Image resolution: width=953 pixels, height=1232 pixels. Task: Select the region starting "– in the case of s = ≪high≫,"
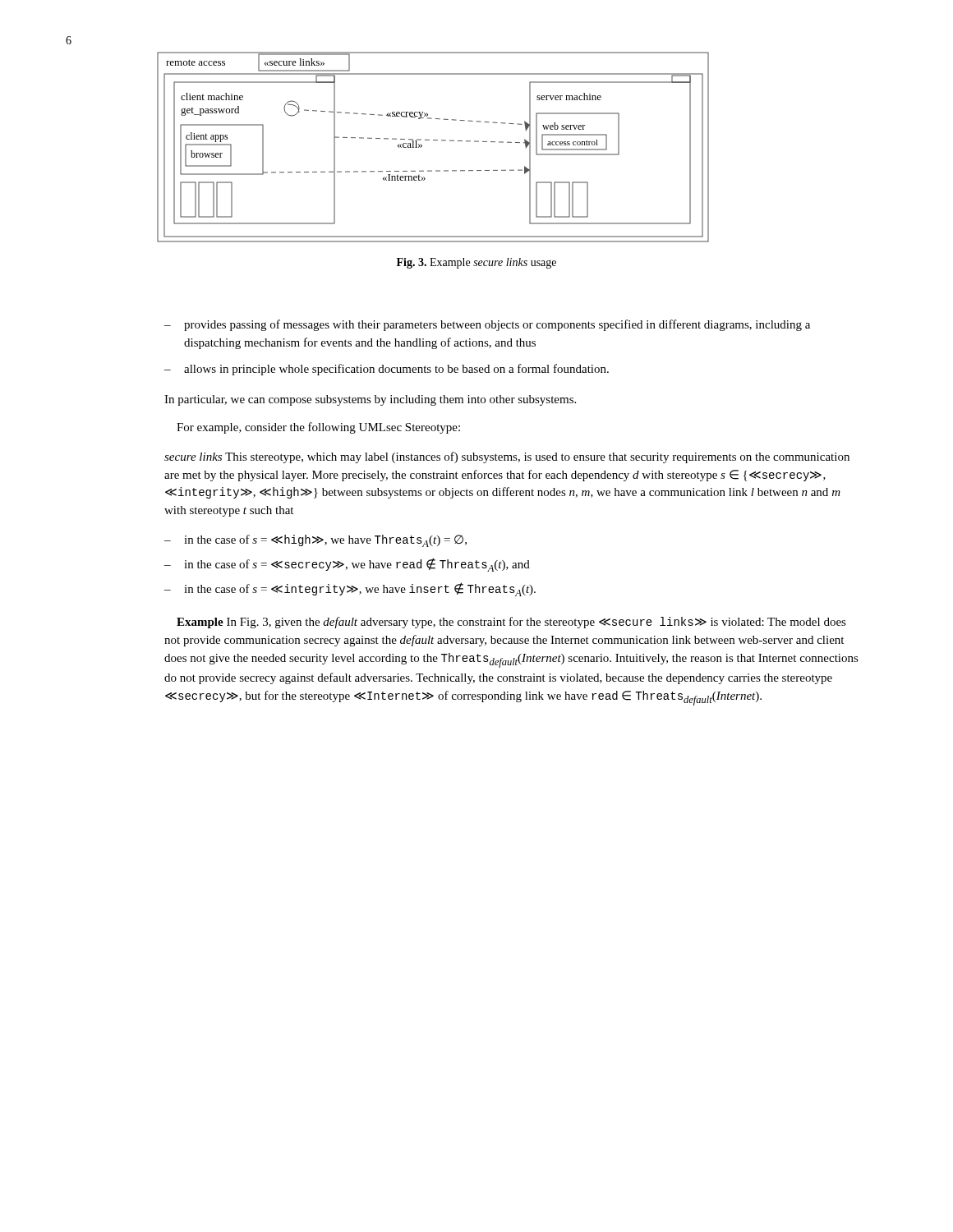316,541
